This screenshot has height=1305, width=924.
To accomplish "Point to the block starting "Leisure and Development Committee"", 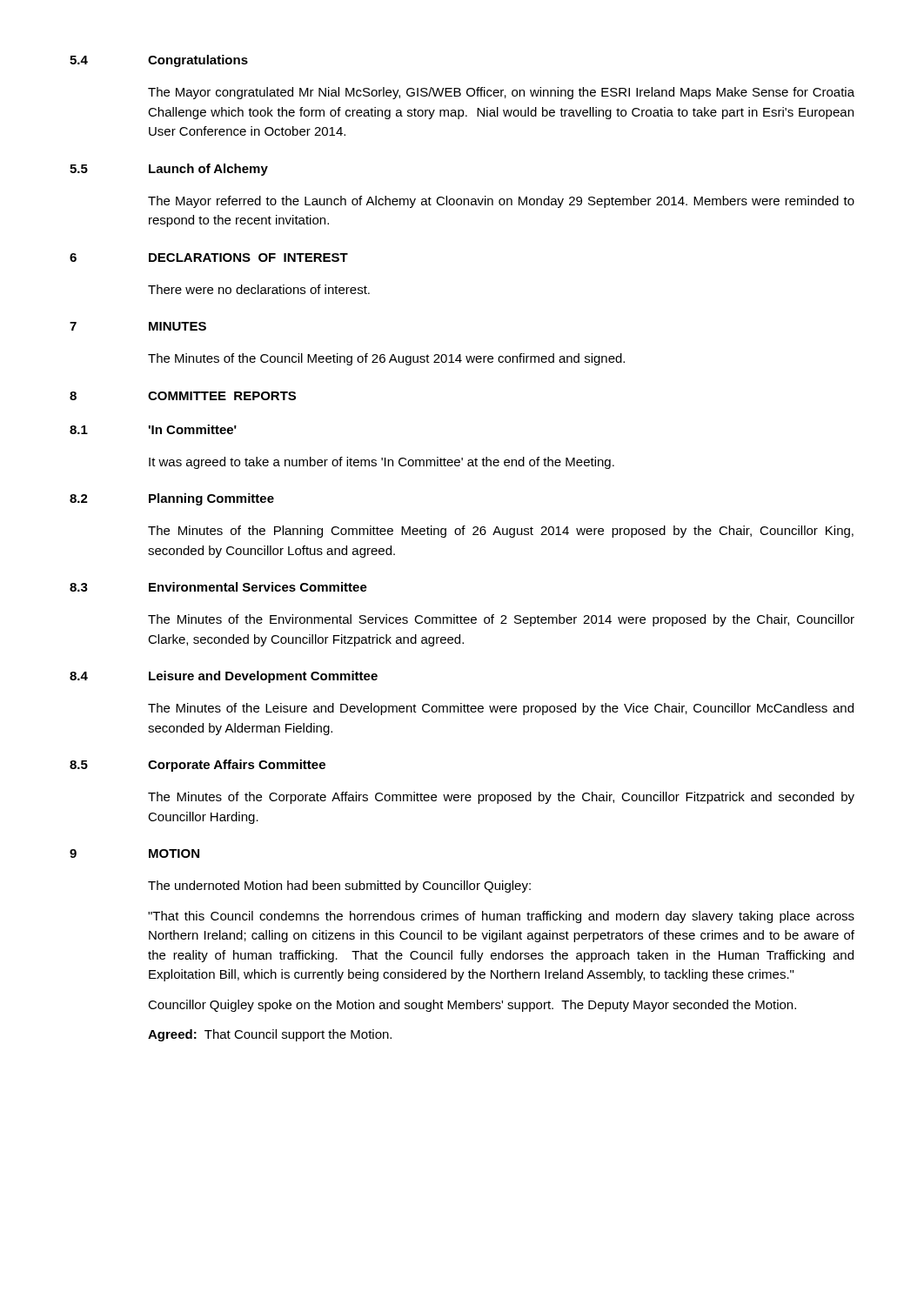I will tap(263, 676).
